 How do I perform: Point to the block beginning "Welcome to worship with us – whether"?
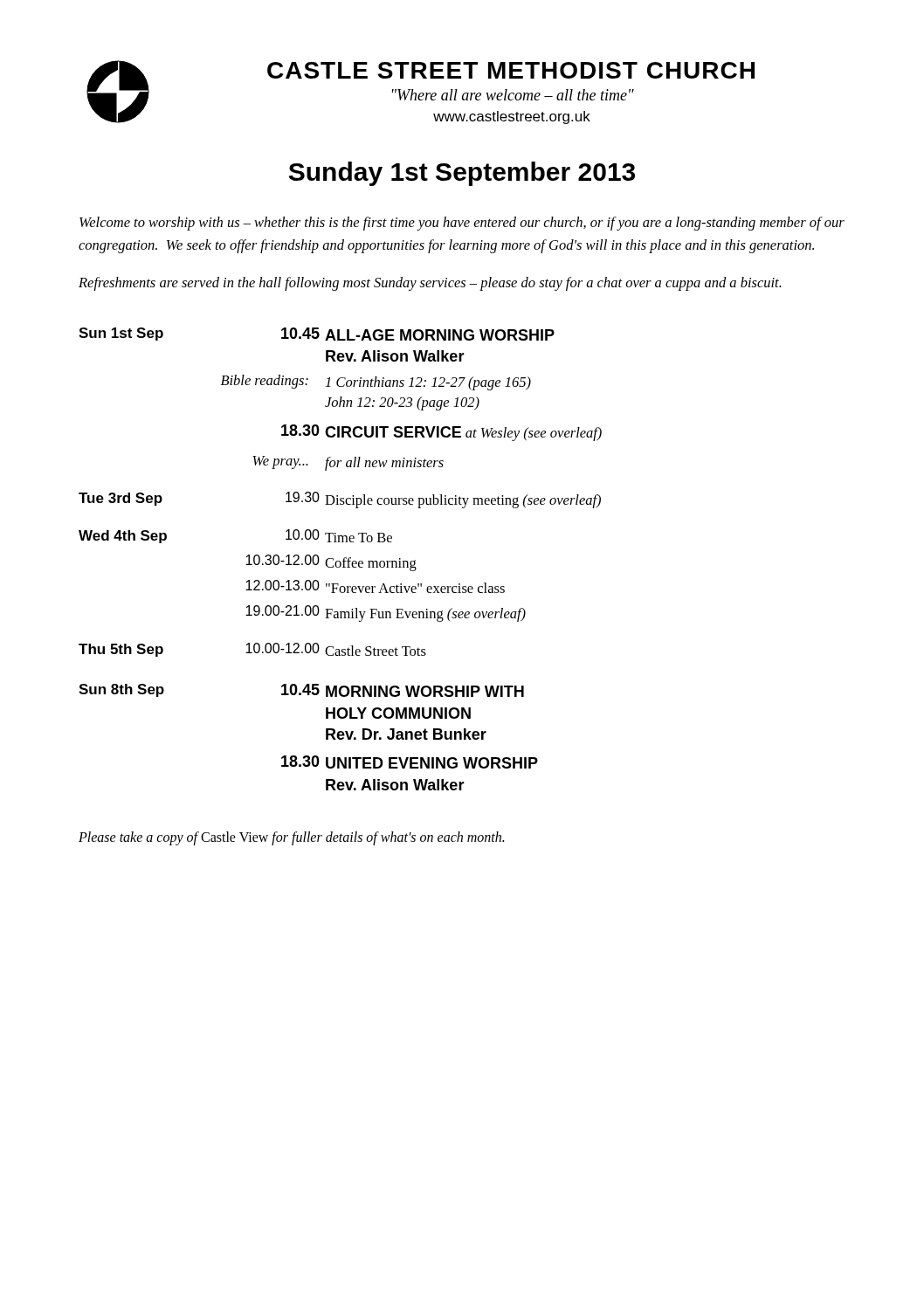pyautogui.click(x=461, y=233)
